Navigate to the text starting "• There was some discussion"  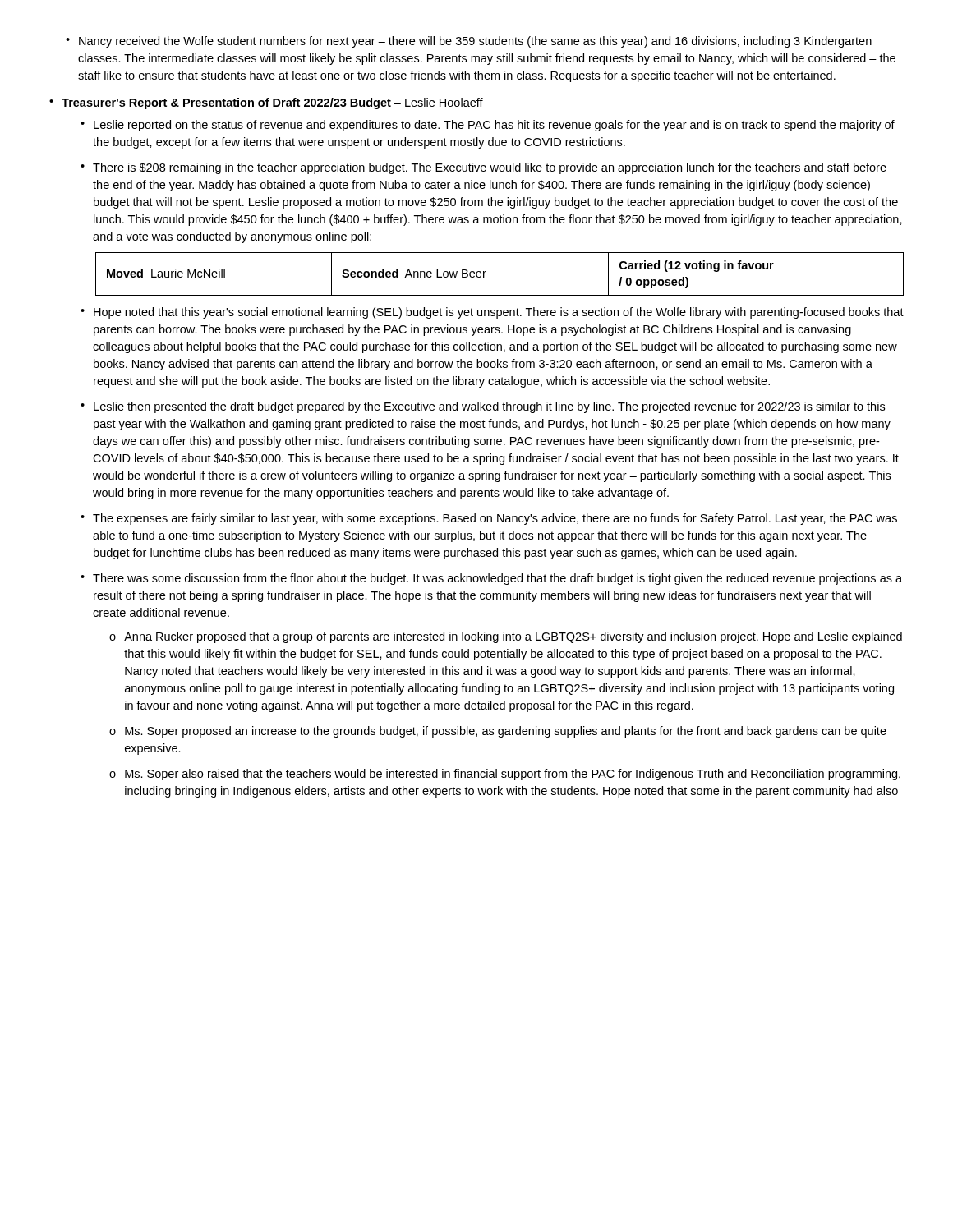(492, 689)
